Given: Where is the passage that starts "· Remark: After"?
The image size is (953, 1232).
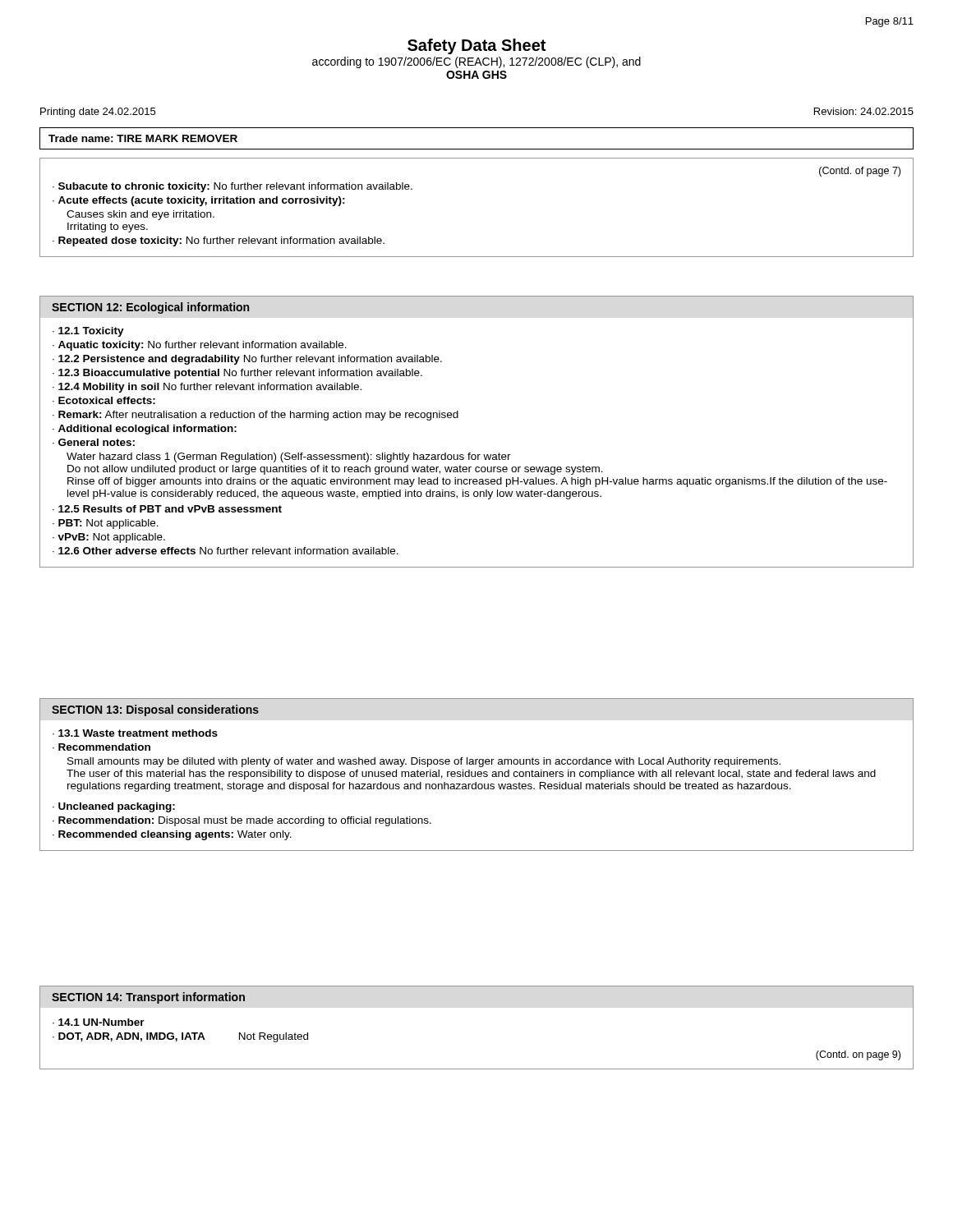Looking at the screenshot, I should tap(255, 414).
